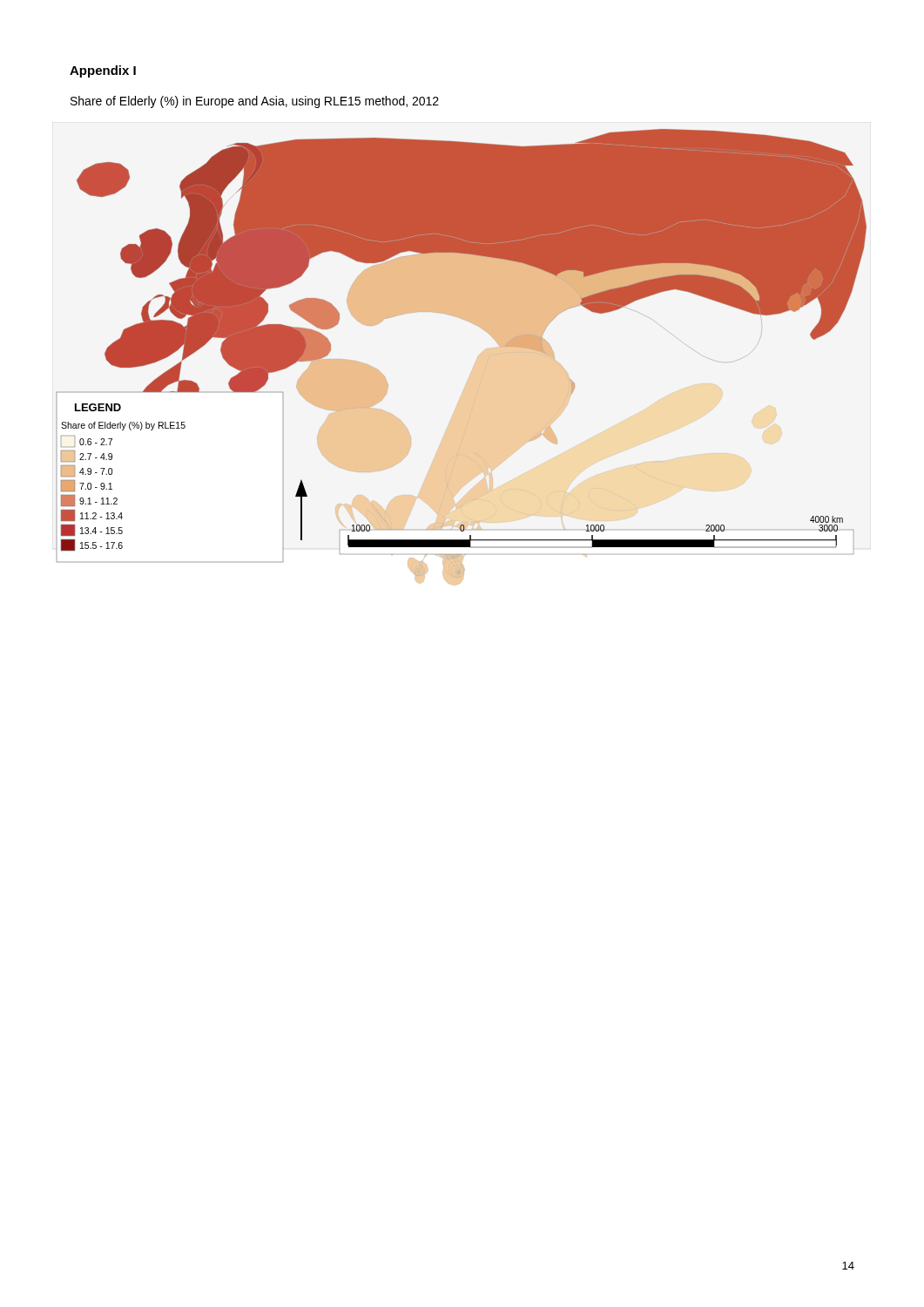
Task: Click on the map
Action: point(462,366)
